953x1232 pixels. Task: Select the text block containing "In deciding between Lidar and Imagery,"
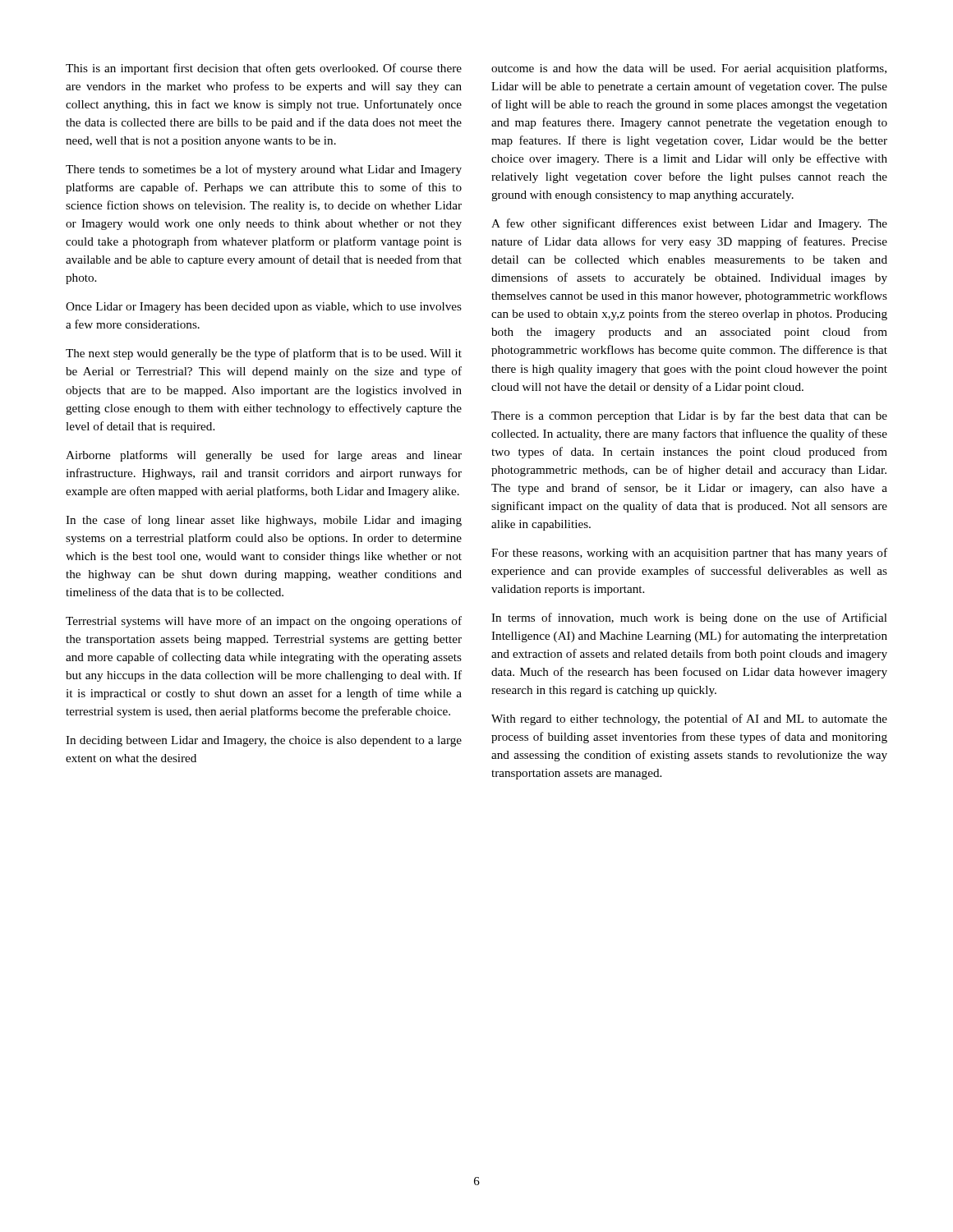264,749
